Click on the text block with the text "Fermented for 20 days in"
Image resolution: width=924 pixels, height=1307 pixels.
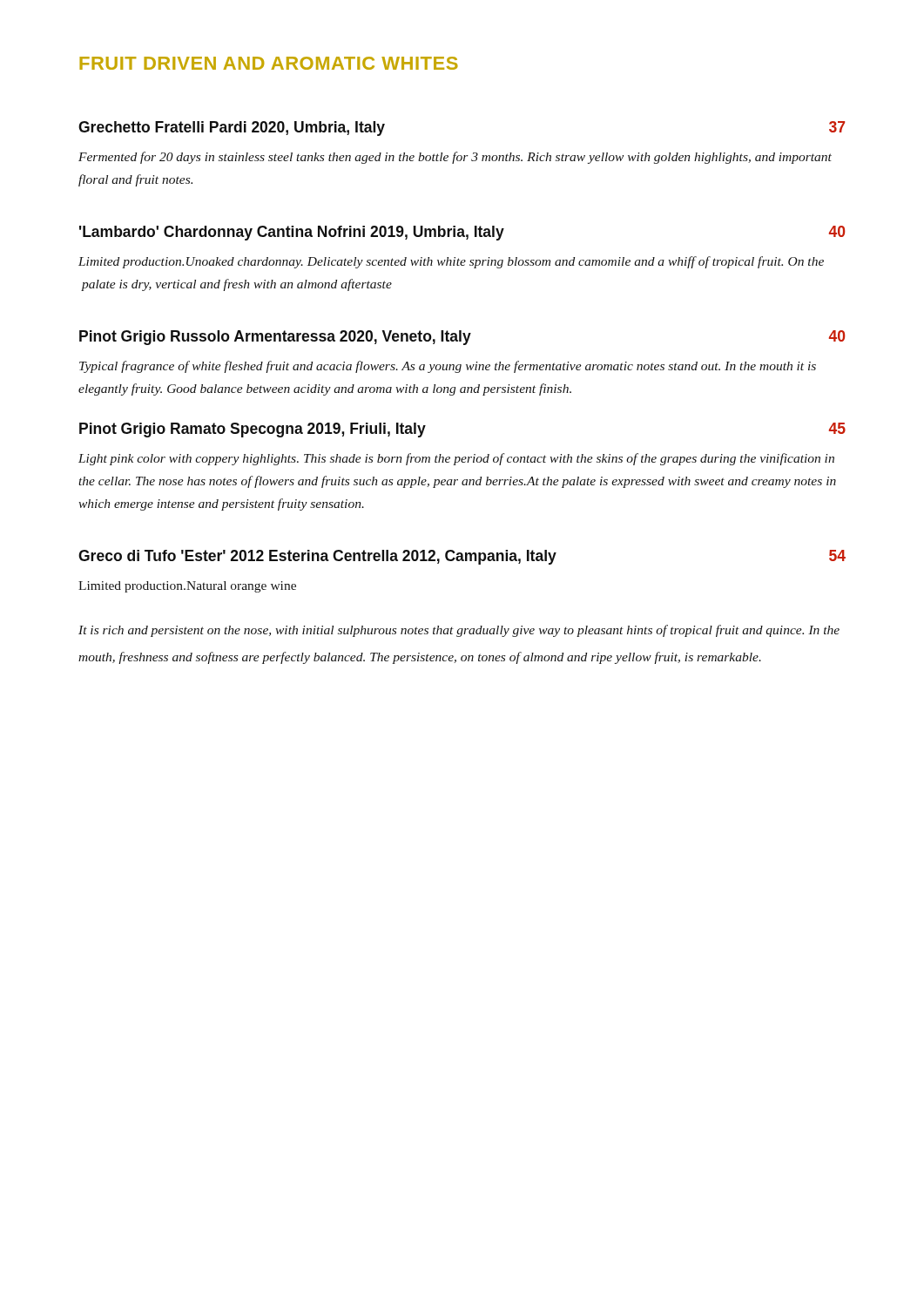tap(462, 168)
